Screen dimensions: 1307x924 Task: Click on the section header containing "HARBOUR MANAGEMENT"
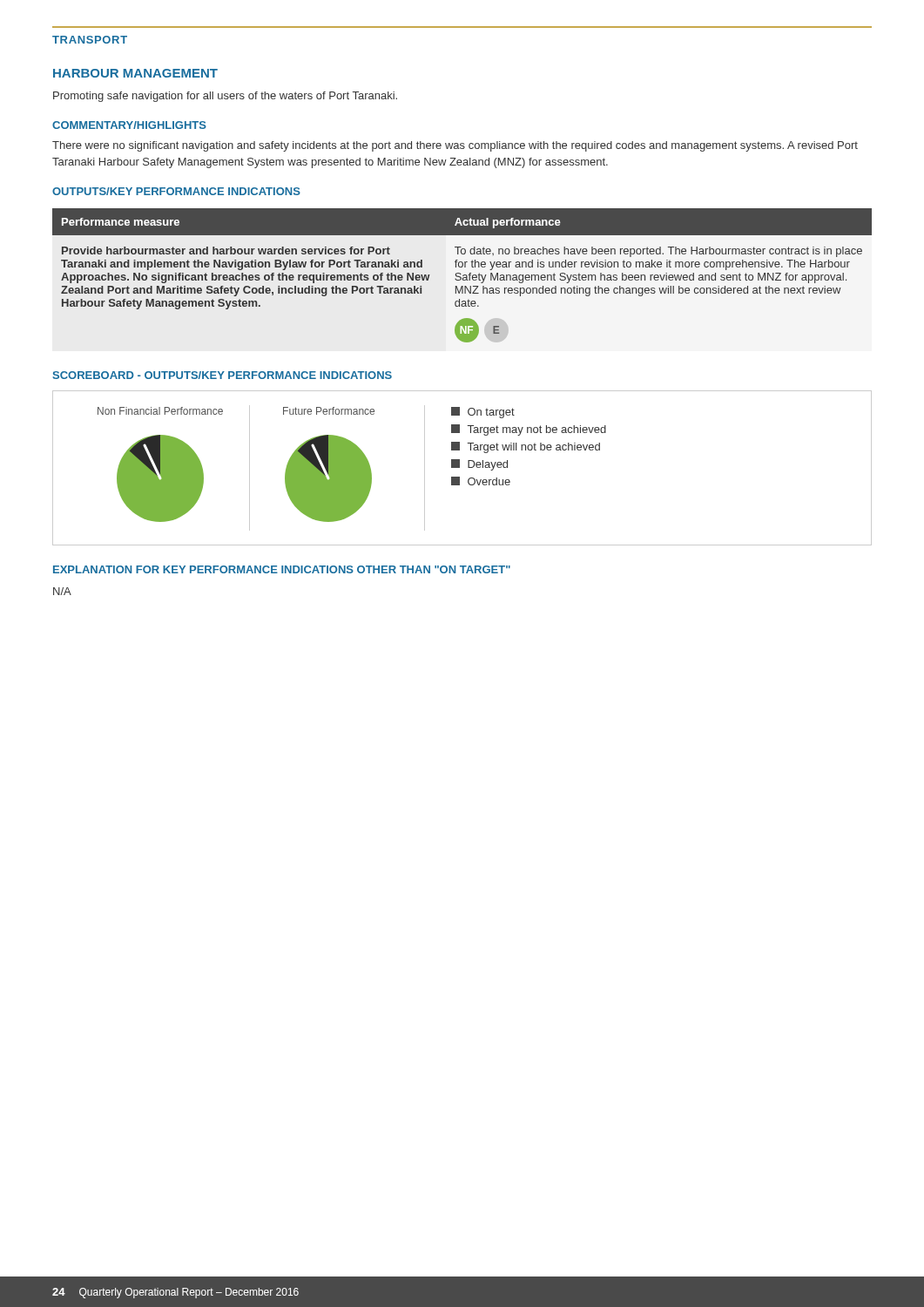[x=135, y=73]
